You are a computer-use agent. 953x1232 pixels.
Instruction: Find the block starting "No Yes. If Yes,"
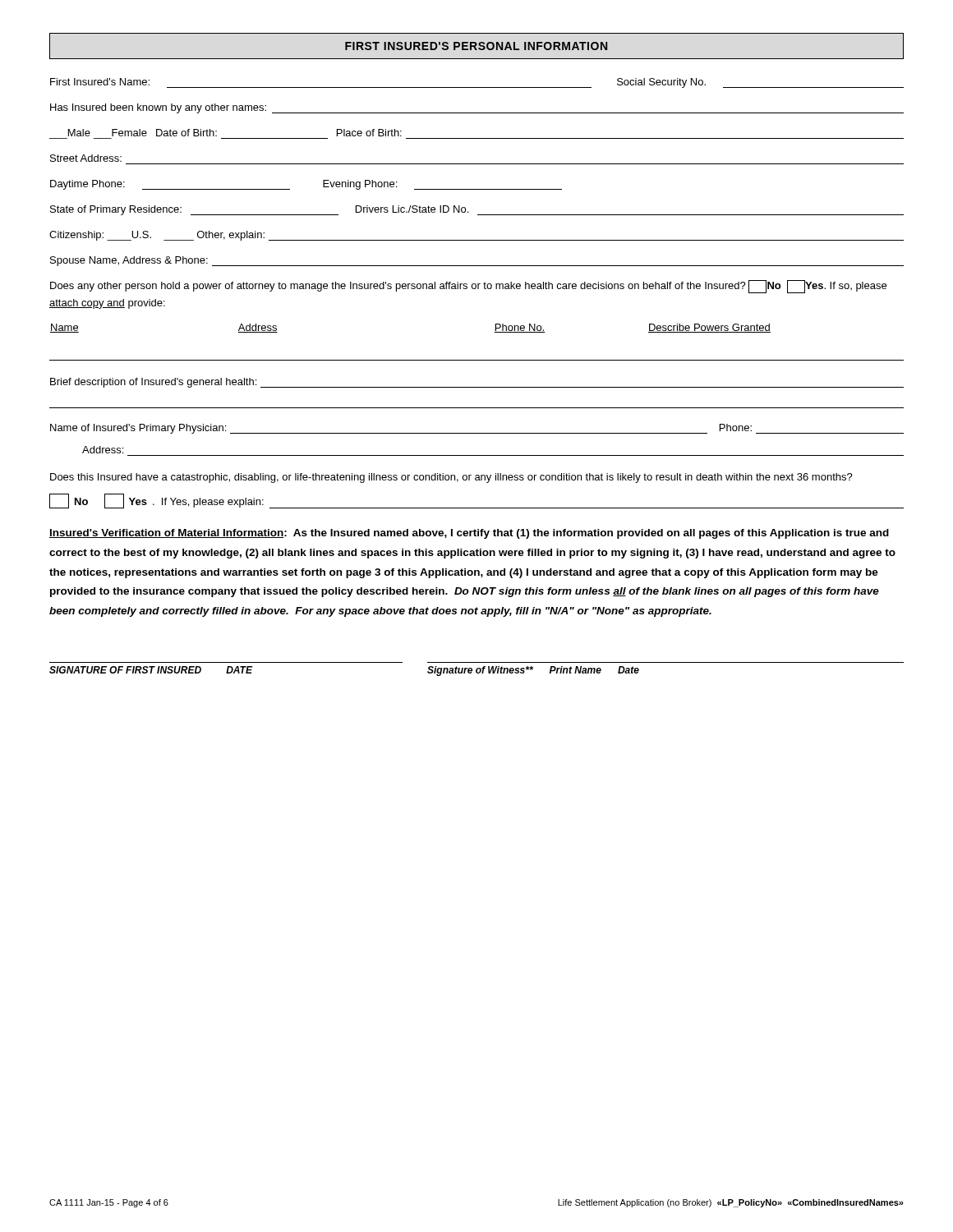click(x=476, y=501)
